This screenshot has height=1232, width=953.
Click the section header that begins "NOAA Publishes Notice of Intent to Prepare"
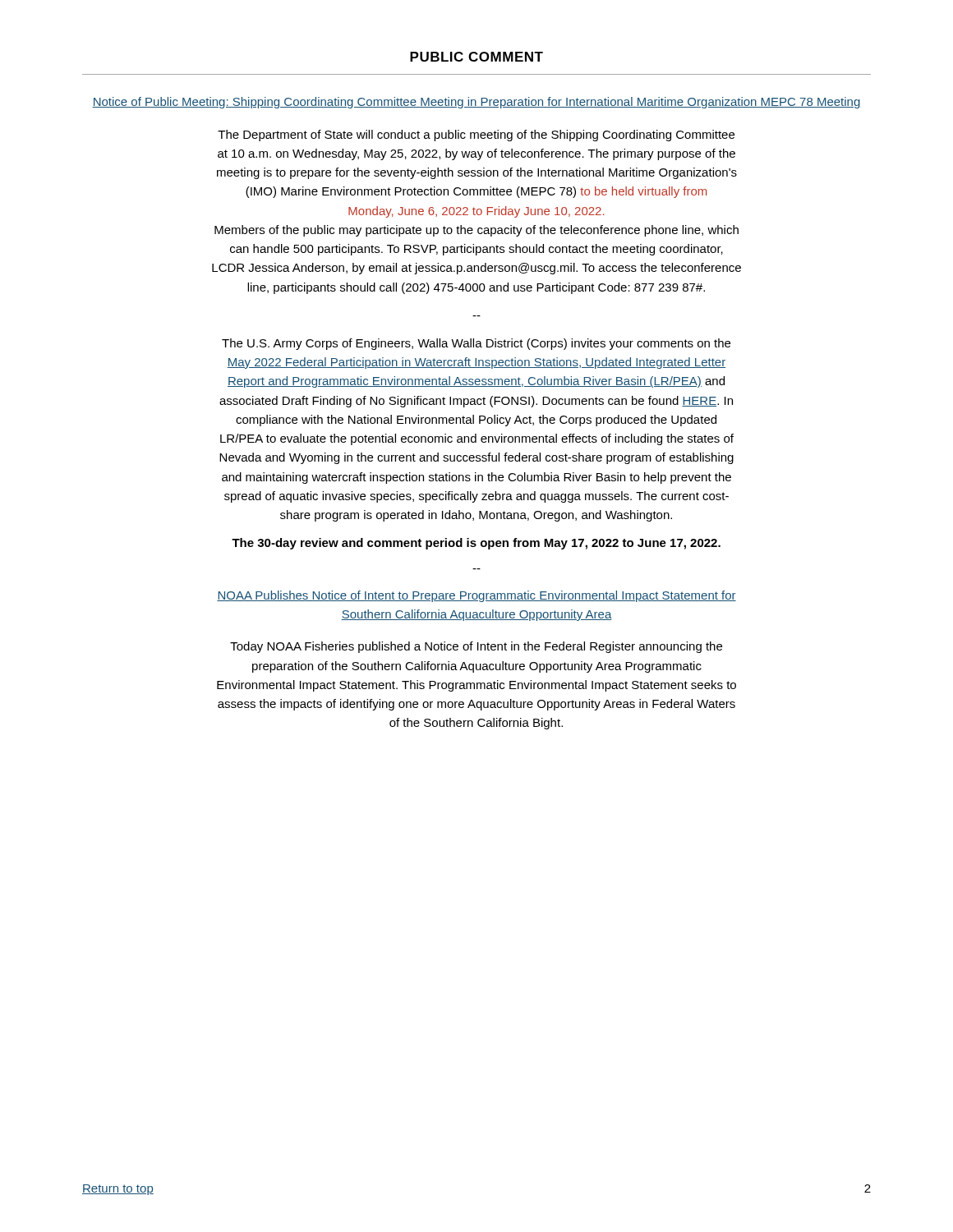click(476, 604)
